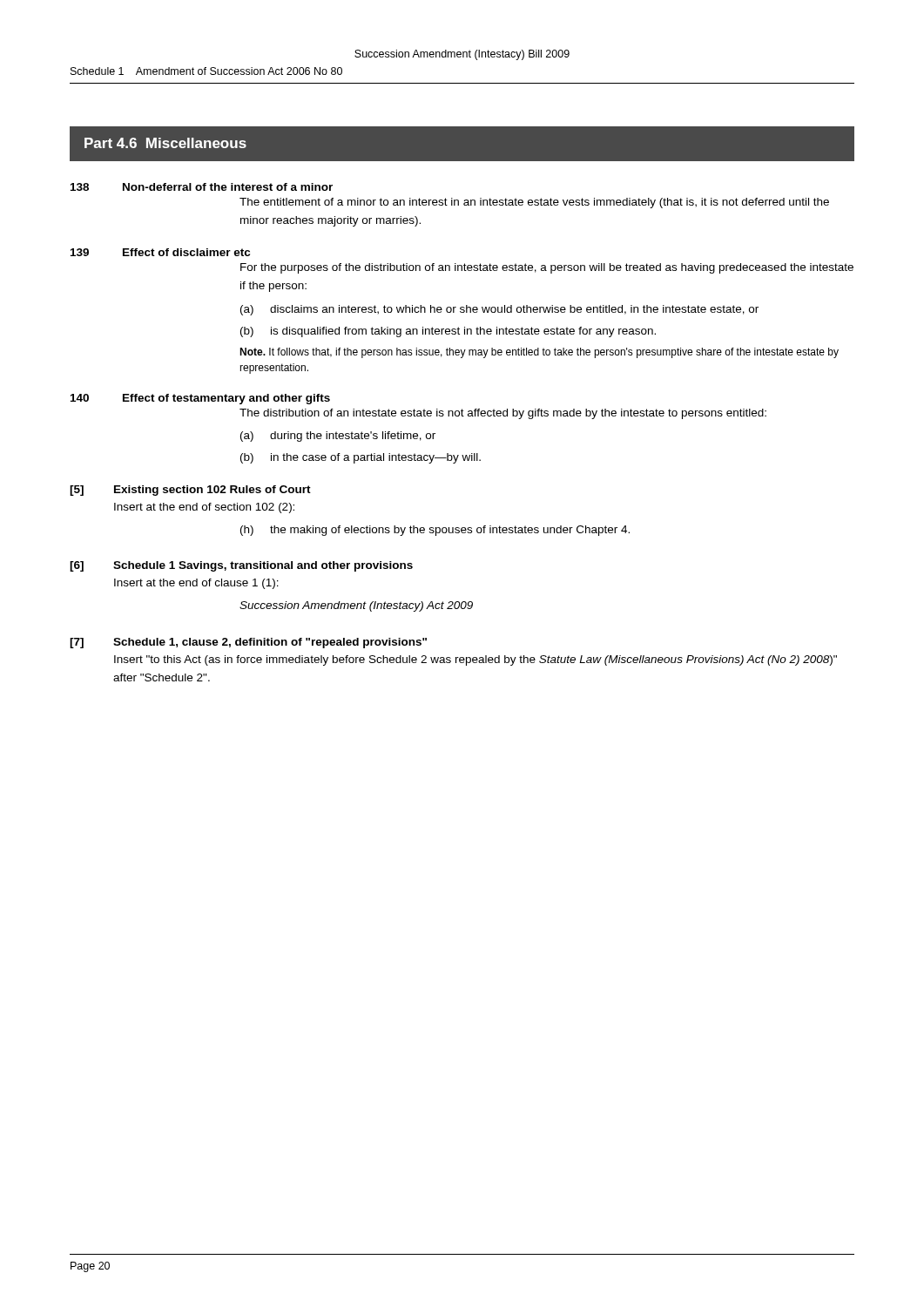Navigate to the element starting "Schedule 1, clause 2, definition of "repealed provisions""

[270, 642]
